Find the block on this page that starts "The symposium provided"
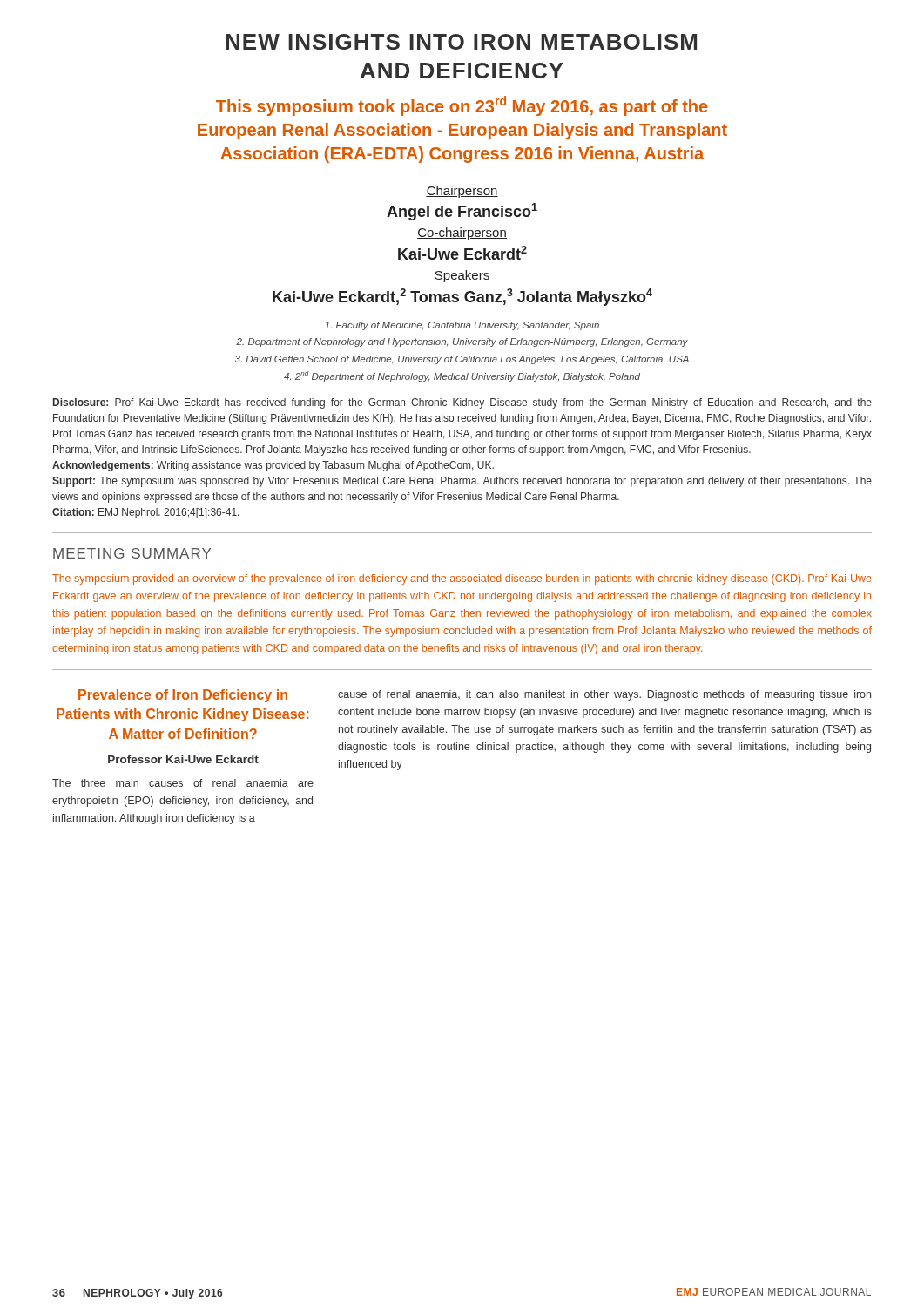924x1307 pixels. click(462, 613)
